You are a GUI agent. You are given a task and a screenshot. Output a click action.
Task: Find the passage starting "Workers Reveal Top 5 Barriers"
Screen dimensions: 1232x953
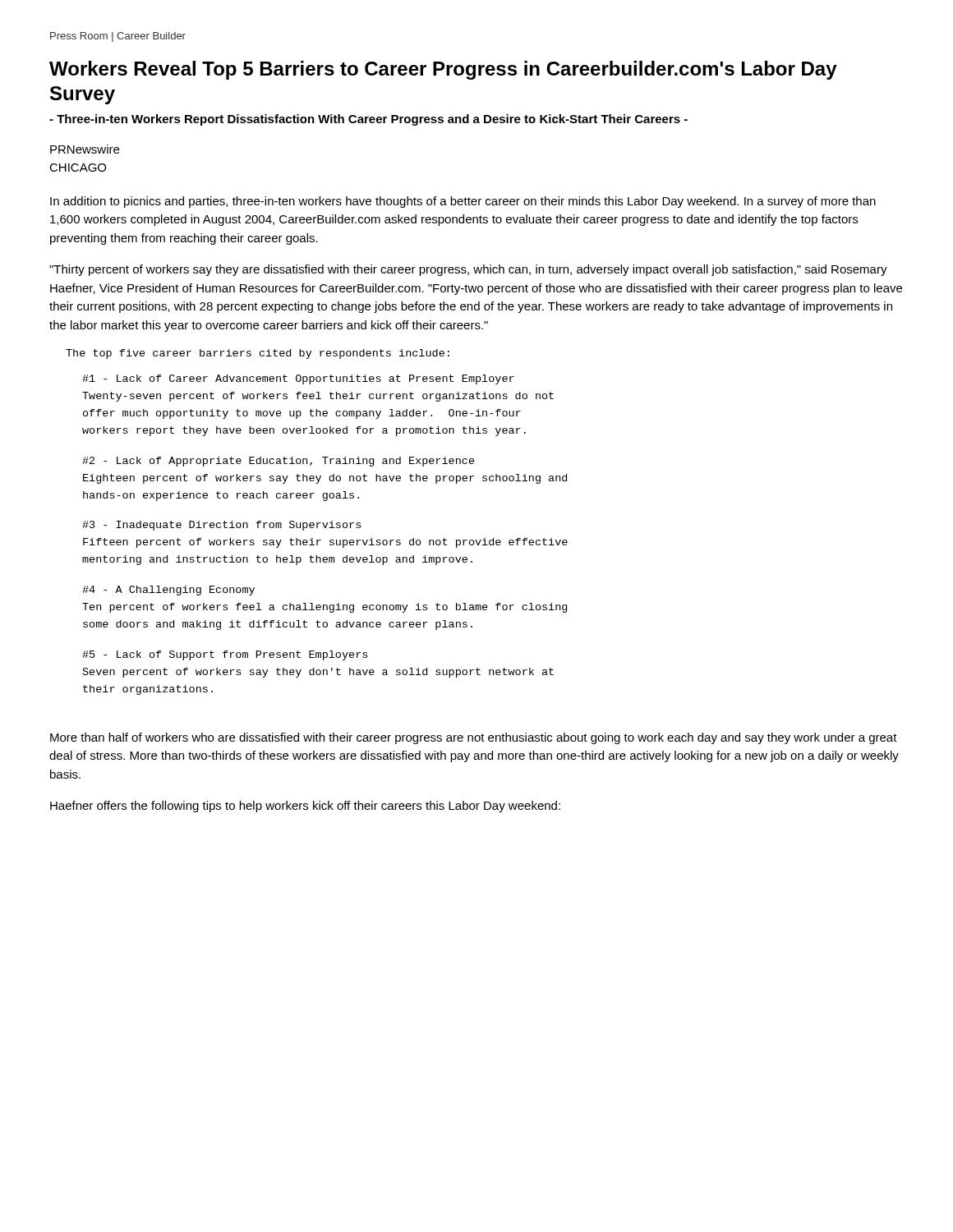point(476,81)
